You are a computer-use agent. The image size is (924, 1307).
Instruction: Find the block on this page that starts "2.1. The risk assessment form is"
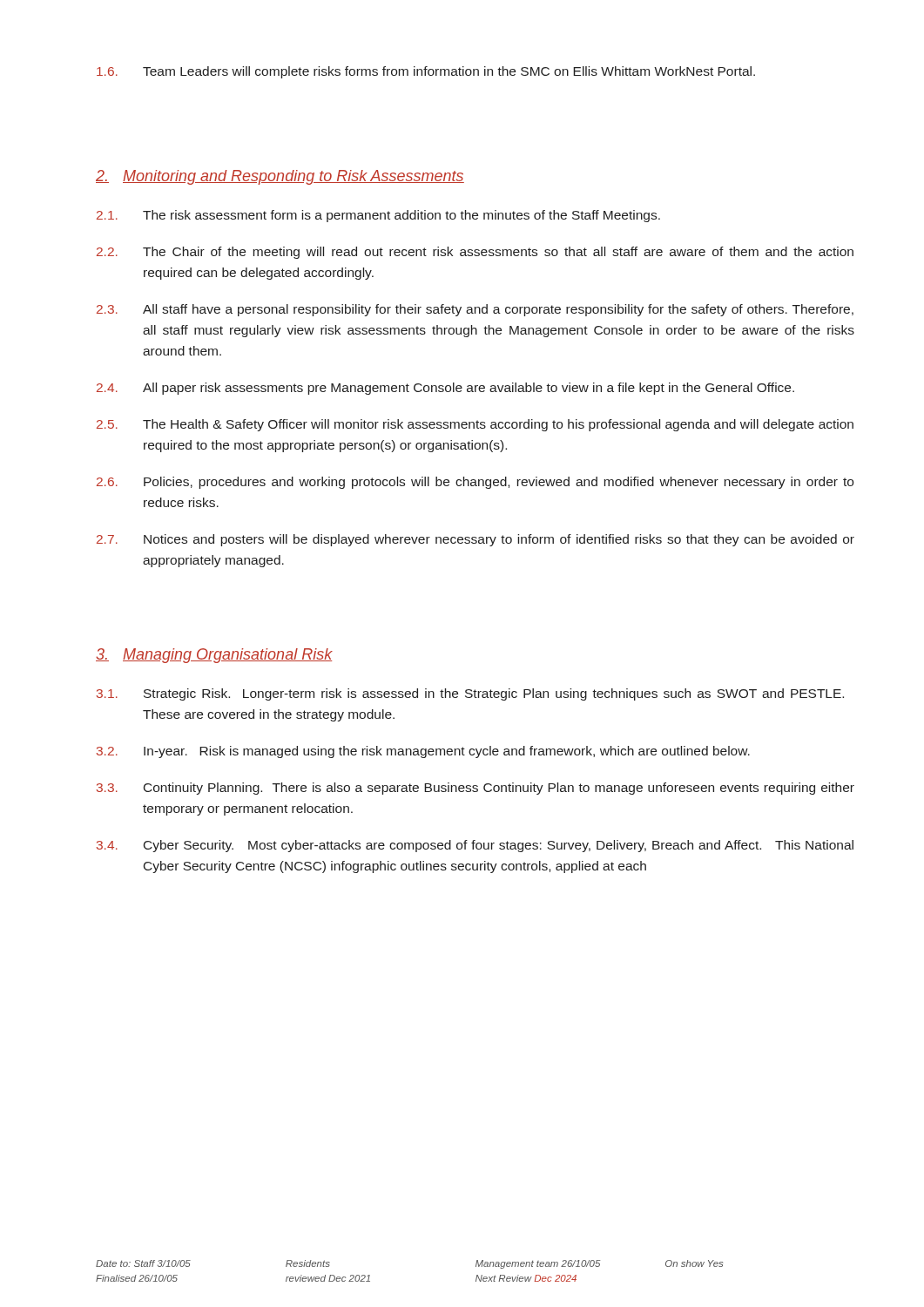pyautogui.click(x=475, y=215)
